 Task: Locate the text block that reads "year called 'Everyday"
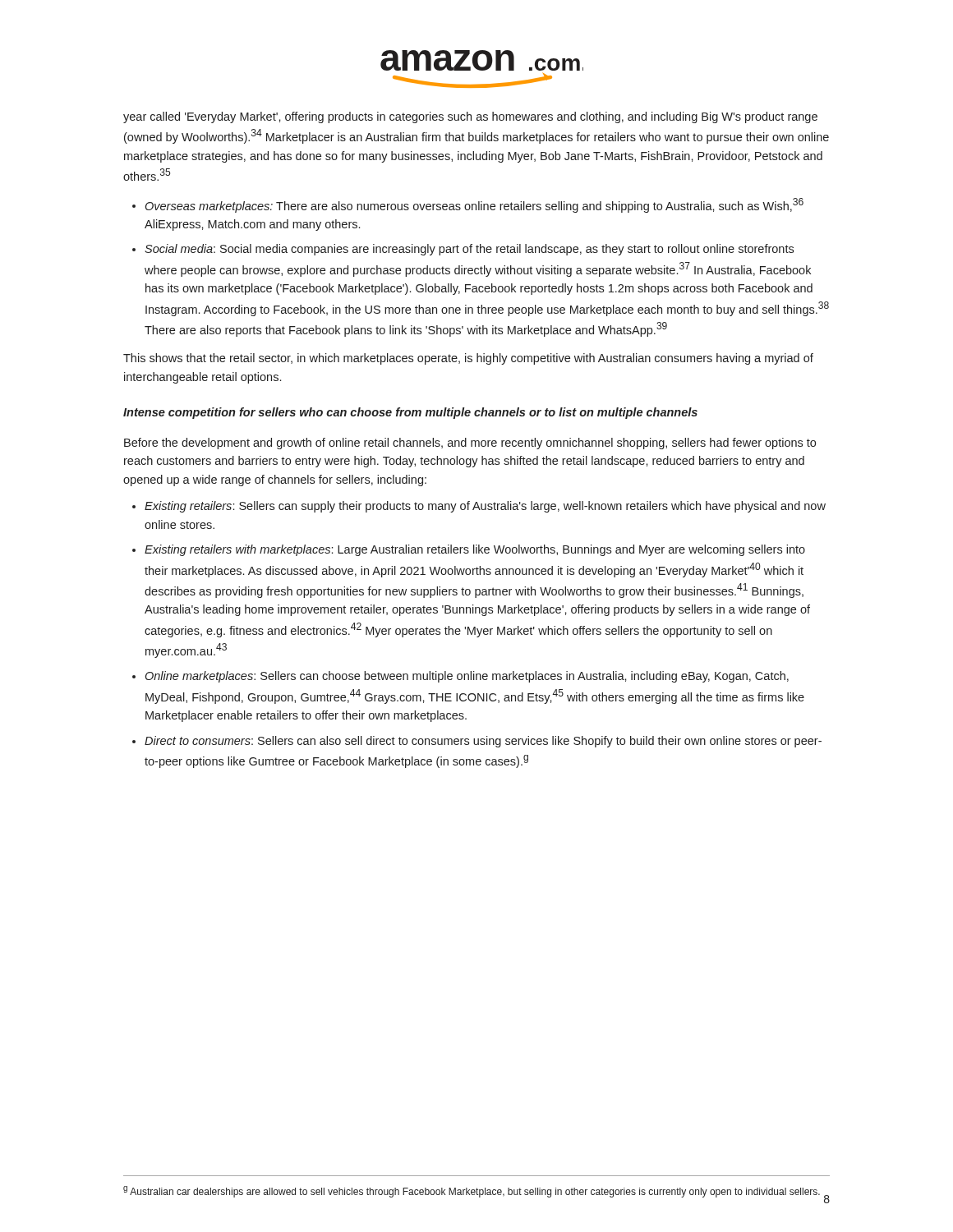pyautogui.click(x=476, y=147)
